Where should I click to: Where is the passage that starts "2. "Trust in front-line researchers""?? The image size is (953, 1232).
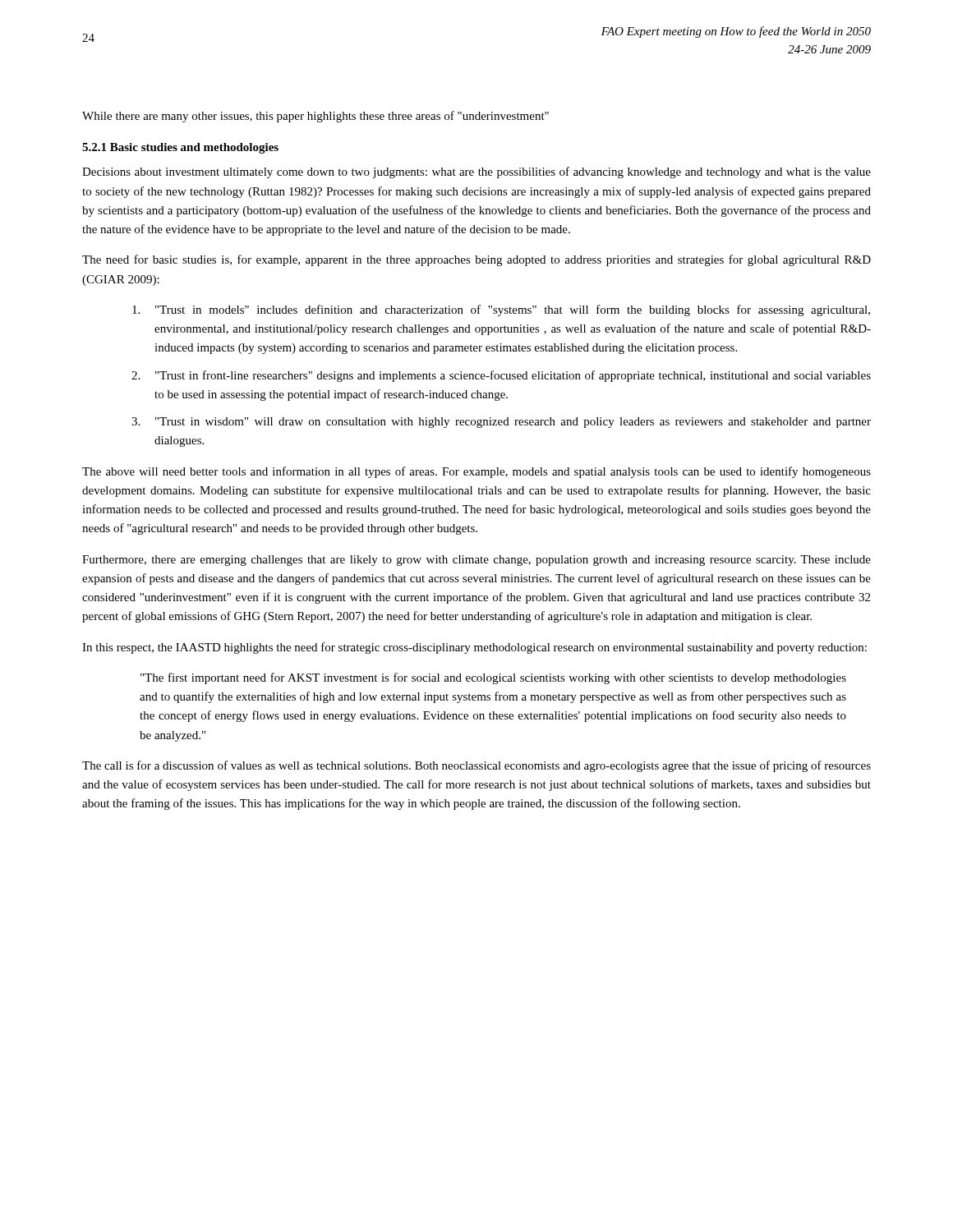501,385
